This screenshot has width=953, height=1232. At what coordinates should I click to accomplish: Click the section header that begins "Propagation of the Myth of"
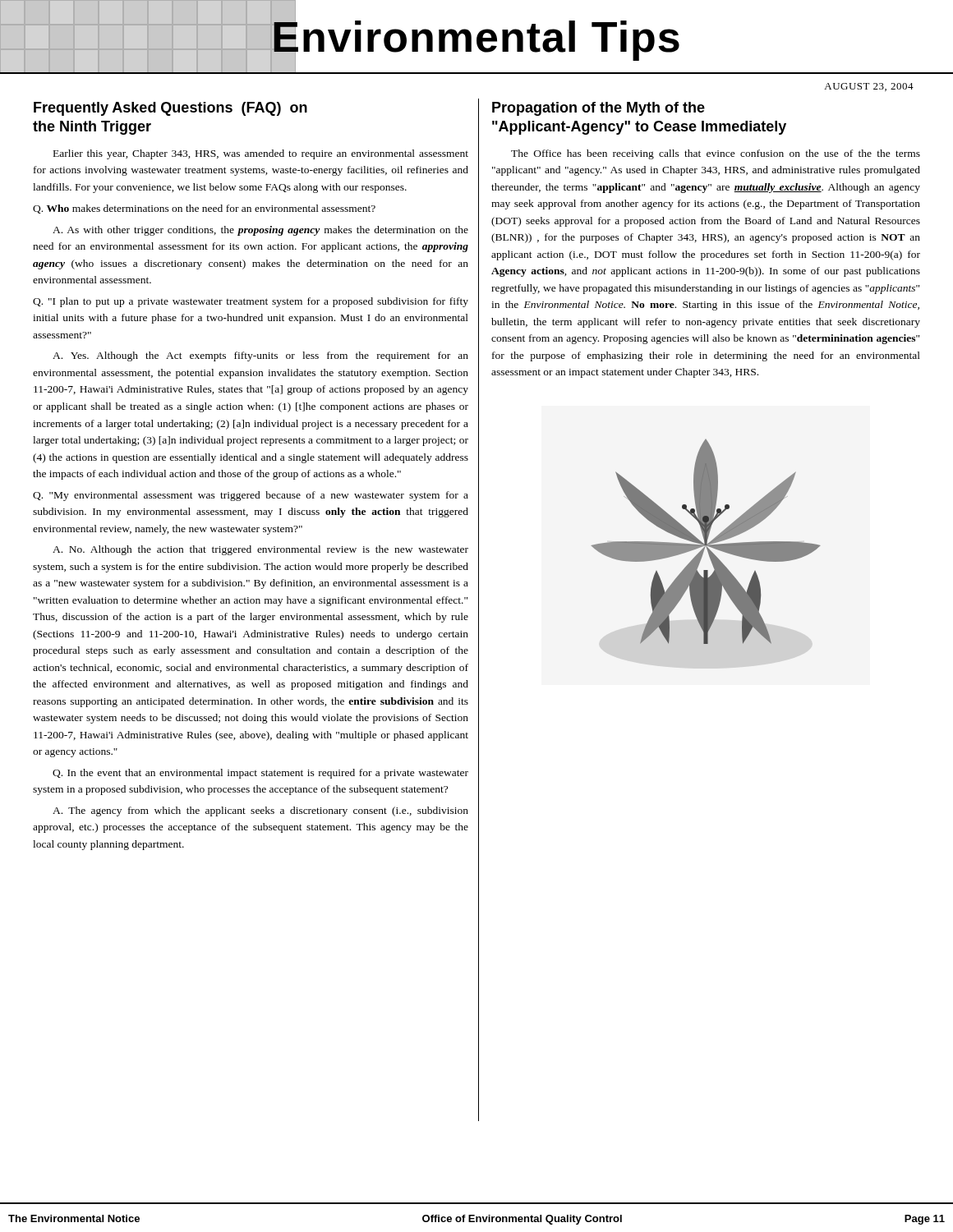click(x=639, y=117)
